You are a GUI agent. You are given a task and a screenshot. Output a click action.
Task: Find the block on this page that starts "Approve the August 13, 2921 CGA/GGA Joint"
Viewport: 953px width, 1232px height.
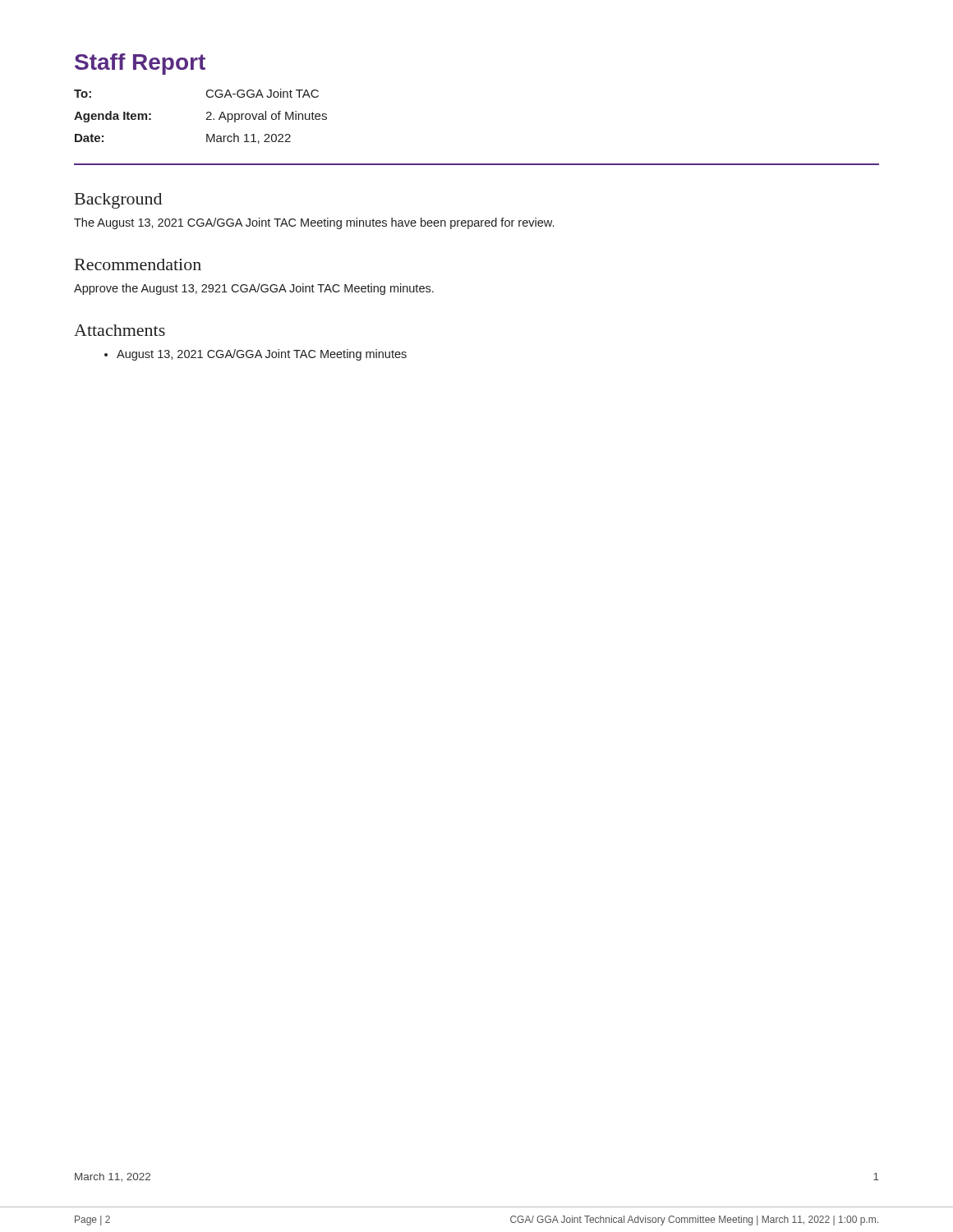[254, 288]
